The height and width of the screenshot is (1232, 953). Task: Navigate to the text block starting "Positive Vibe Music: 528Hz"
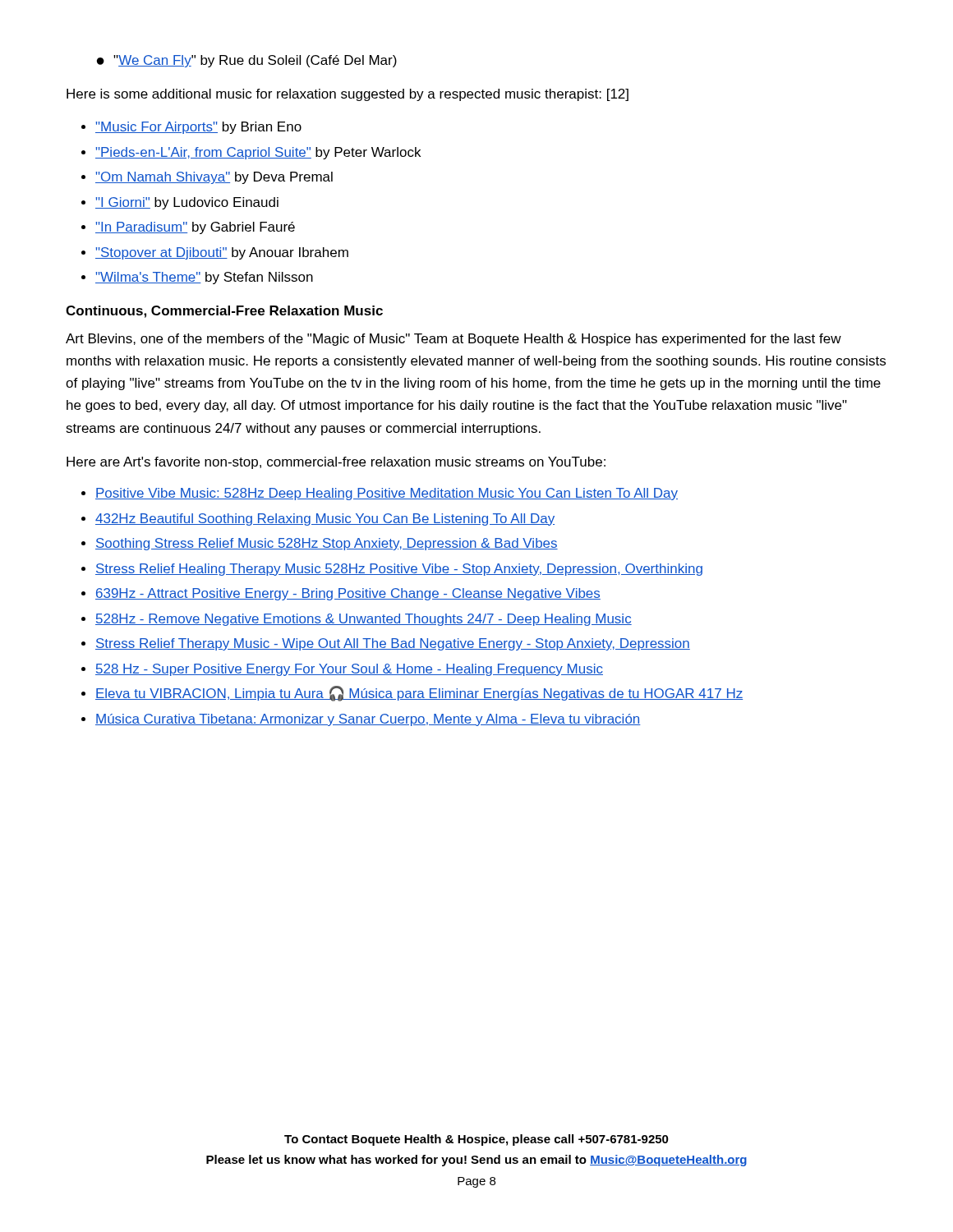pyautogui.click(x=387, y=493)
